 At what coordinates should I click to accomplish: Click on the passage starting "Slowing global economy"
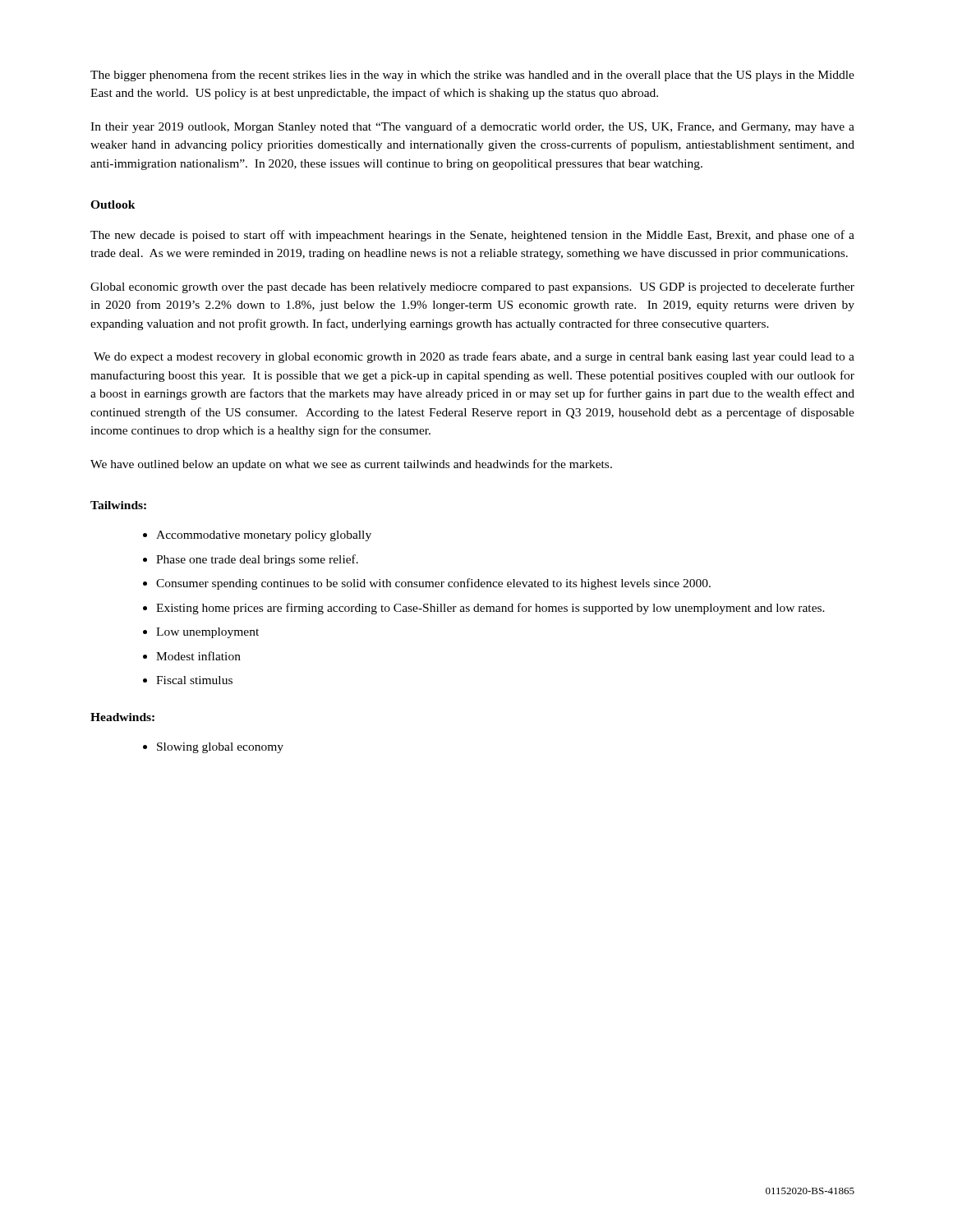point(220,746)
